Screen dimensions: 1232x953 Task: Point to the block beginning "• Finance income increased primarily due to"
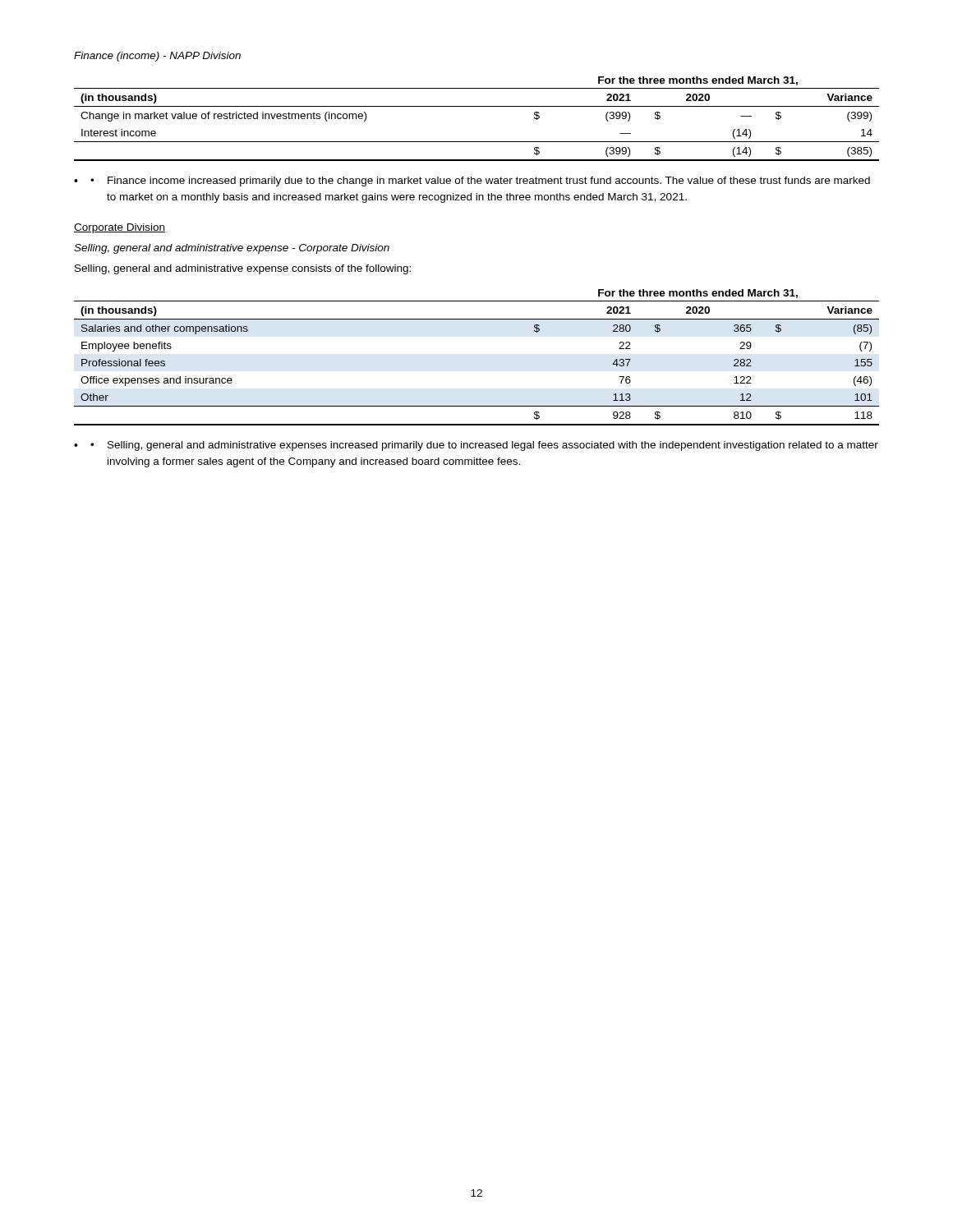tap(485, 189)
